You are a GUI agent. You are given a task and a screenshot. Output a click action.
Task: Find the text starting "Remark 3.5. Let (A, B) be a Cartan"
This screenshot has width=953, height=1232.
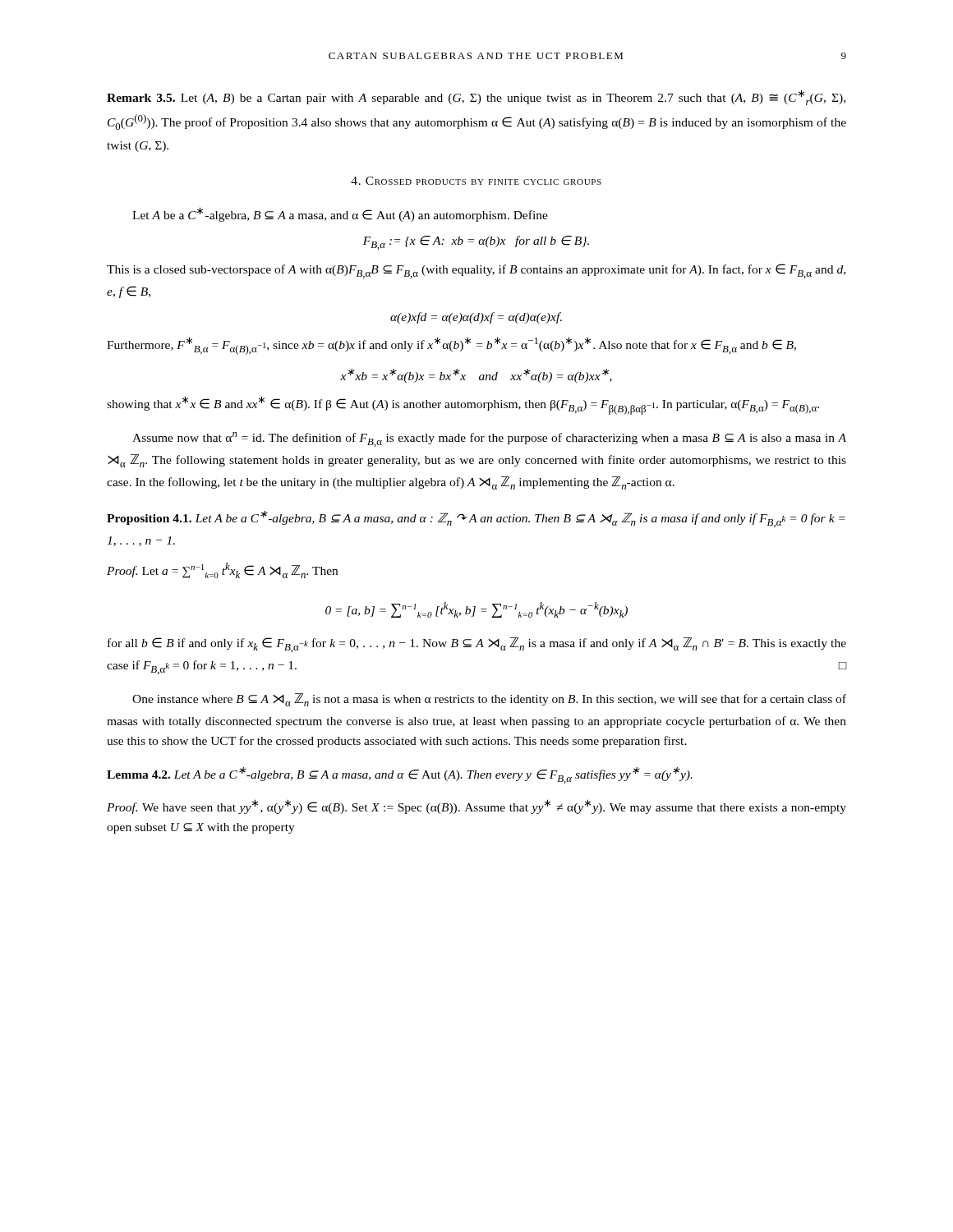476,119
